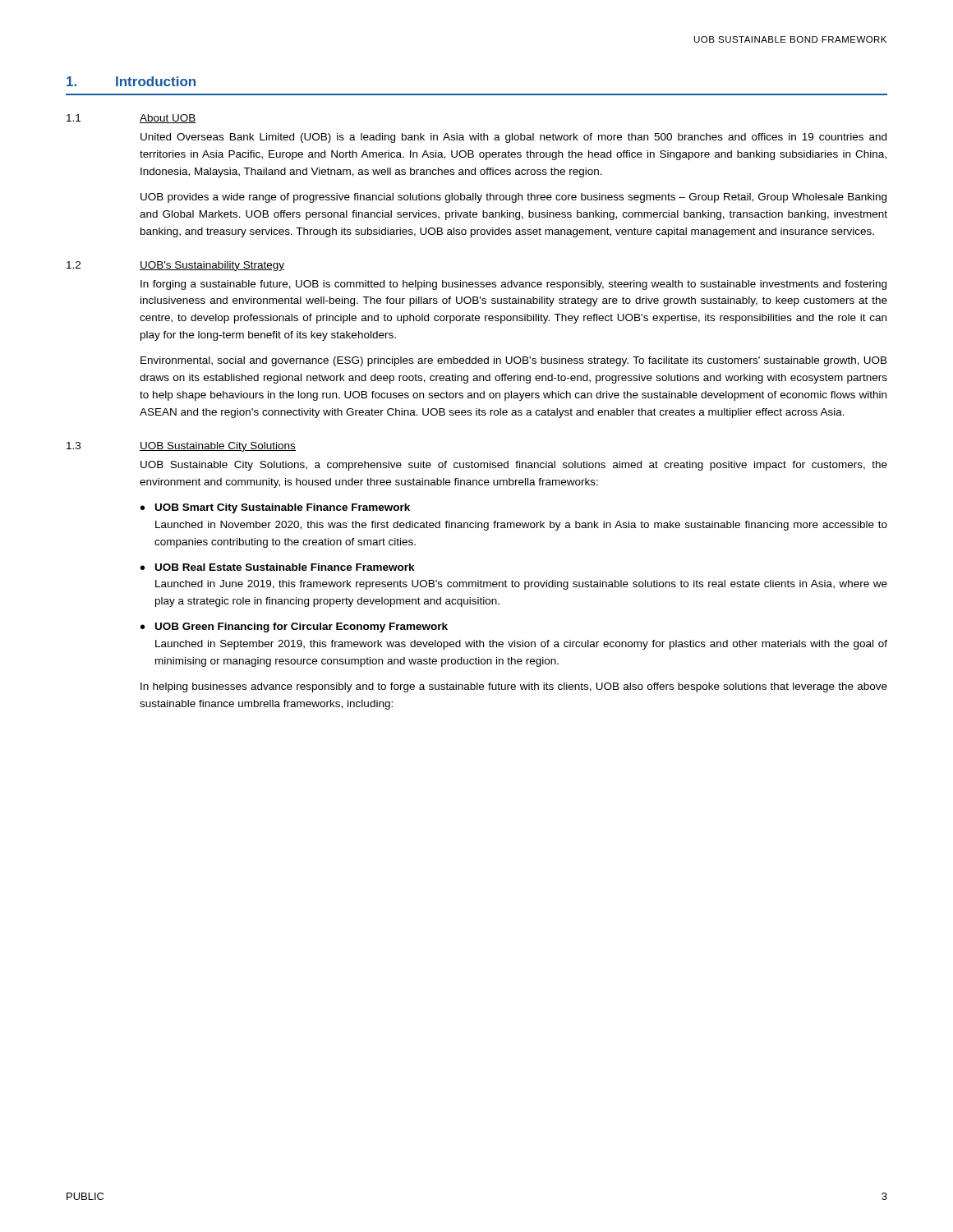Navigate to the passage starting "In helping businesses advance responsibly and to"
Viewport: 953px width, 1232px height.
click(x=513, y=695)
